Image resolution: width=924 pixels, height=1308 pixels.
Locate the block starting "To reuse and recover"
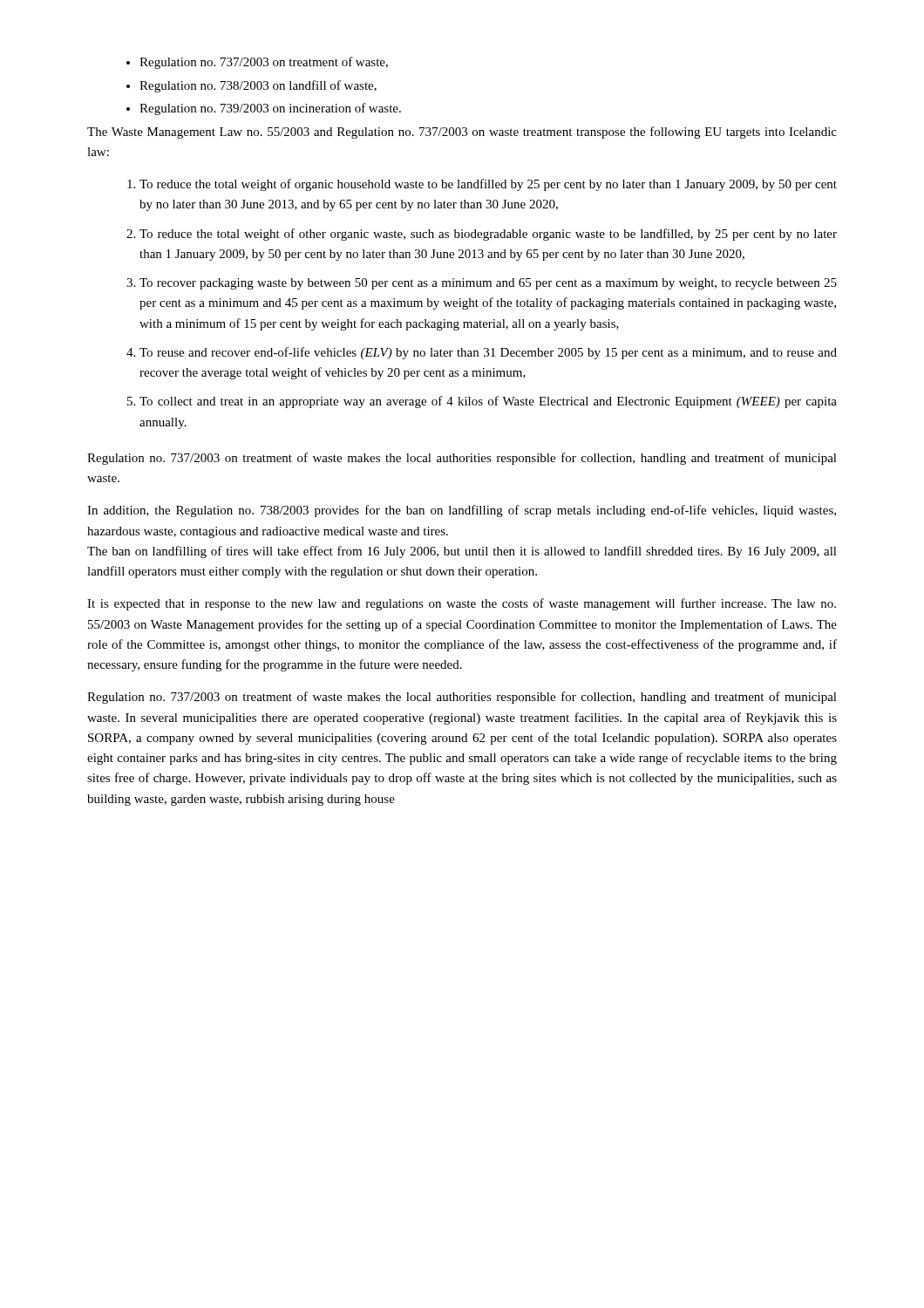pos(488,362)
